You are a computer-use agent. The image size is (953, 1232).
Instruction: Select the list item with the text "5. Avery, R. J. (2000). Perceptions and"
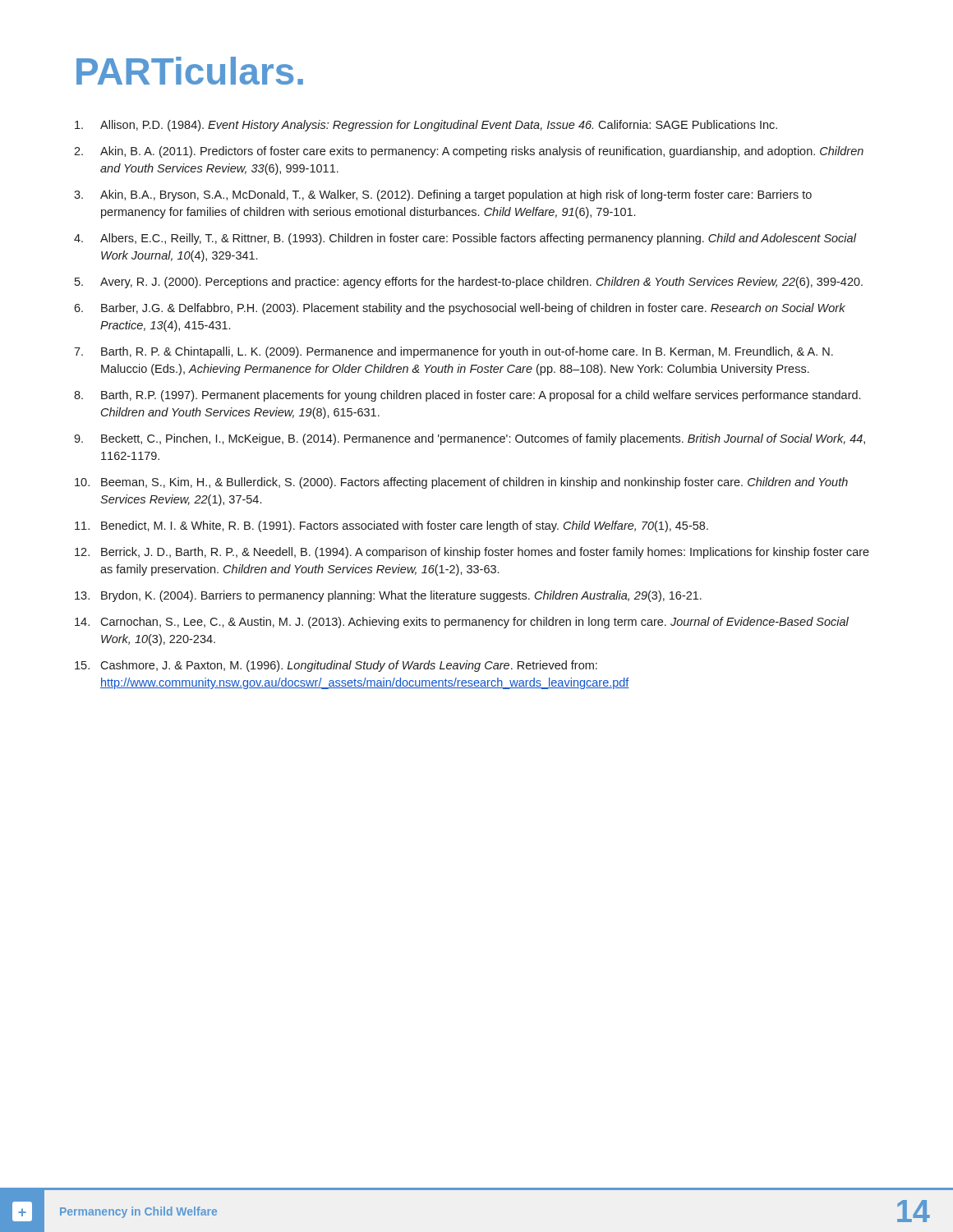coord(476,282)
